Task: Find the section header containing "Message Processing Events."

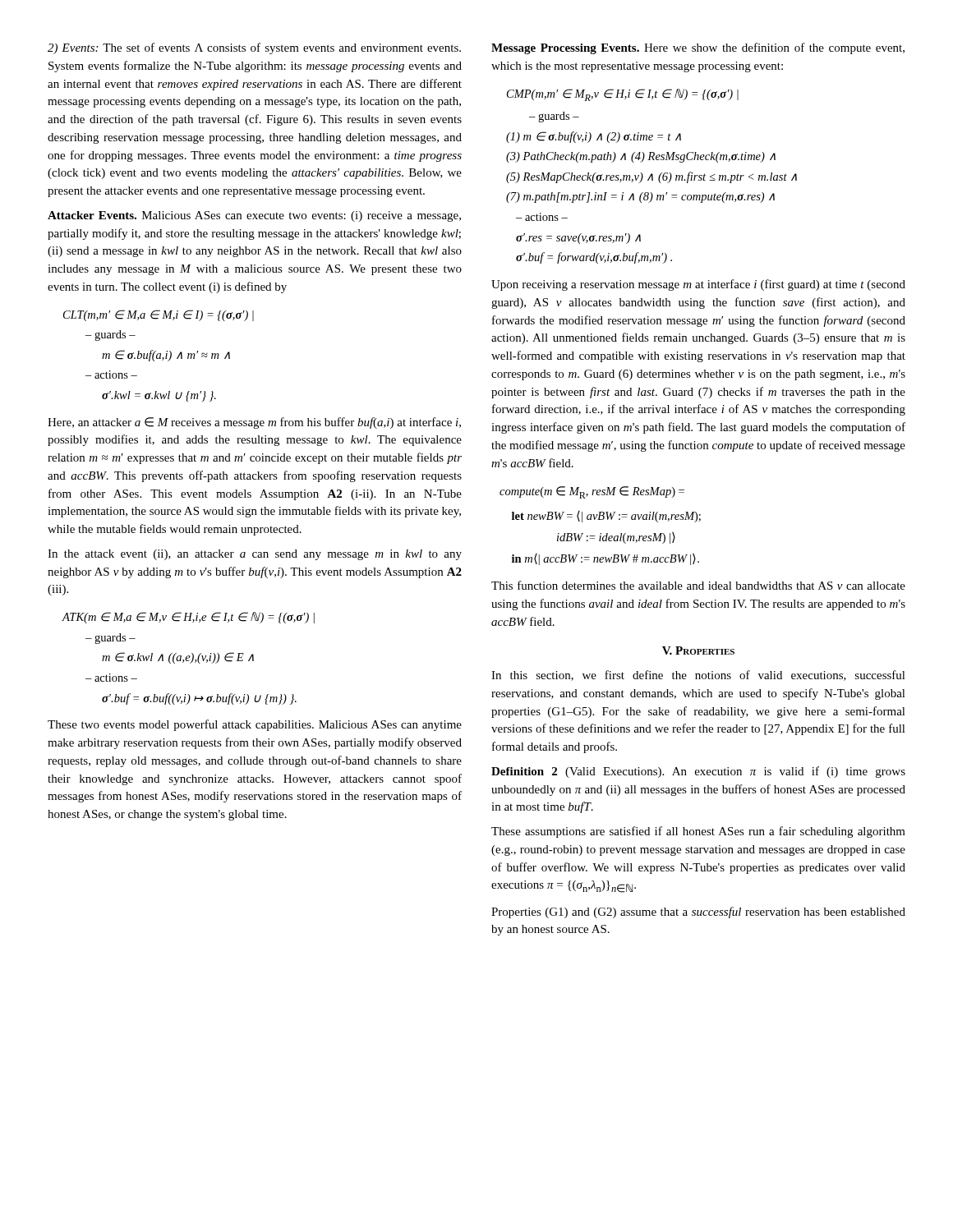Action: tap(698, 57)
